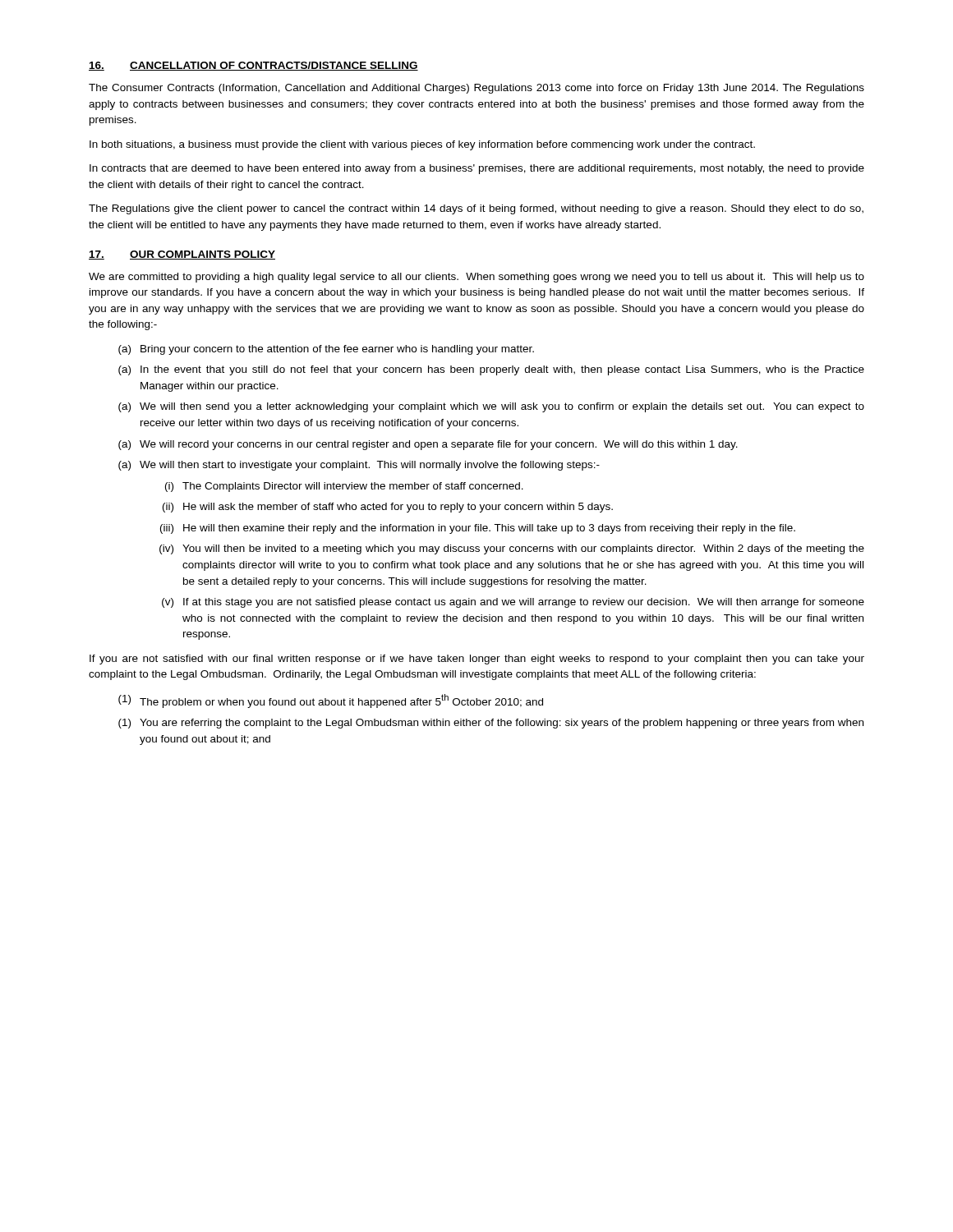
Task: Locate the region starting "We are committed to providing"
Action: pyautogui.click(x=476, y=300)
